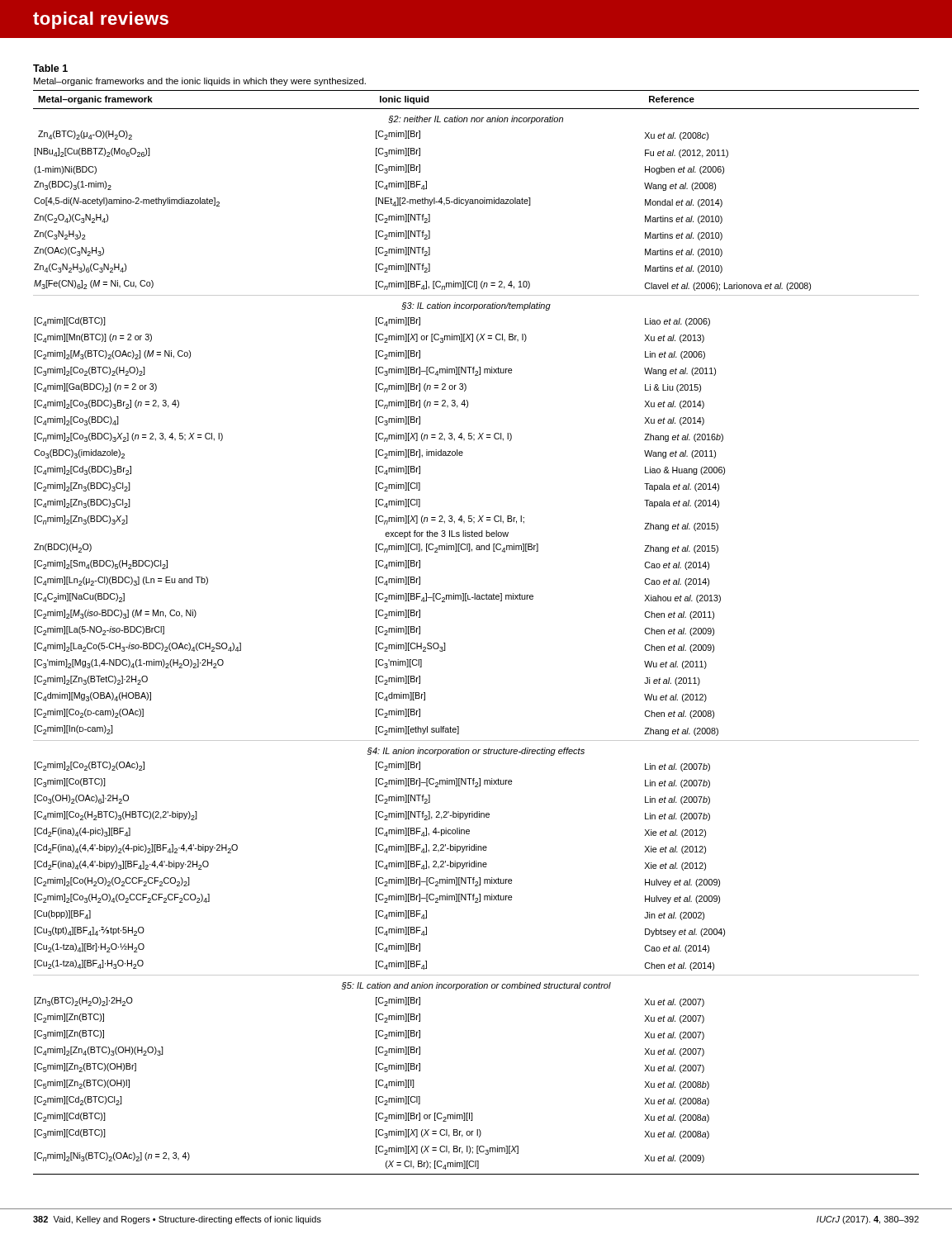
Task: Point to the caption beginning "Metal–organic frameworks and the ionic"
Action: (200, 81)
